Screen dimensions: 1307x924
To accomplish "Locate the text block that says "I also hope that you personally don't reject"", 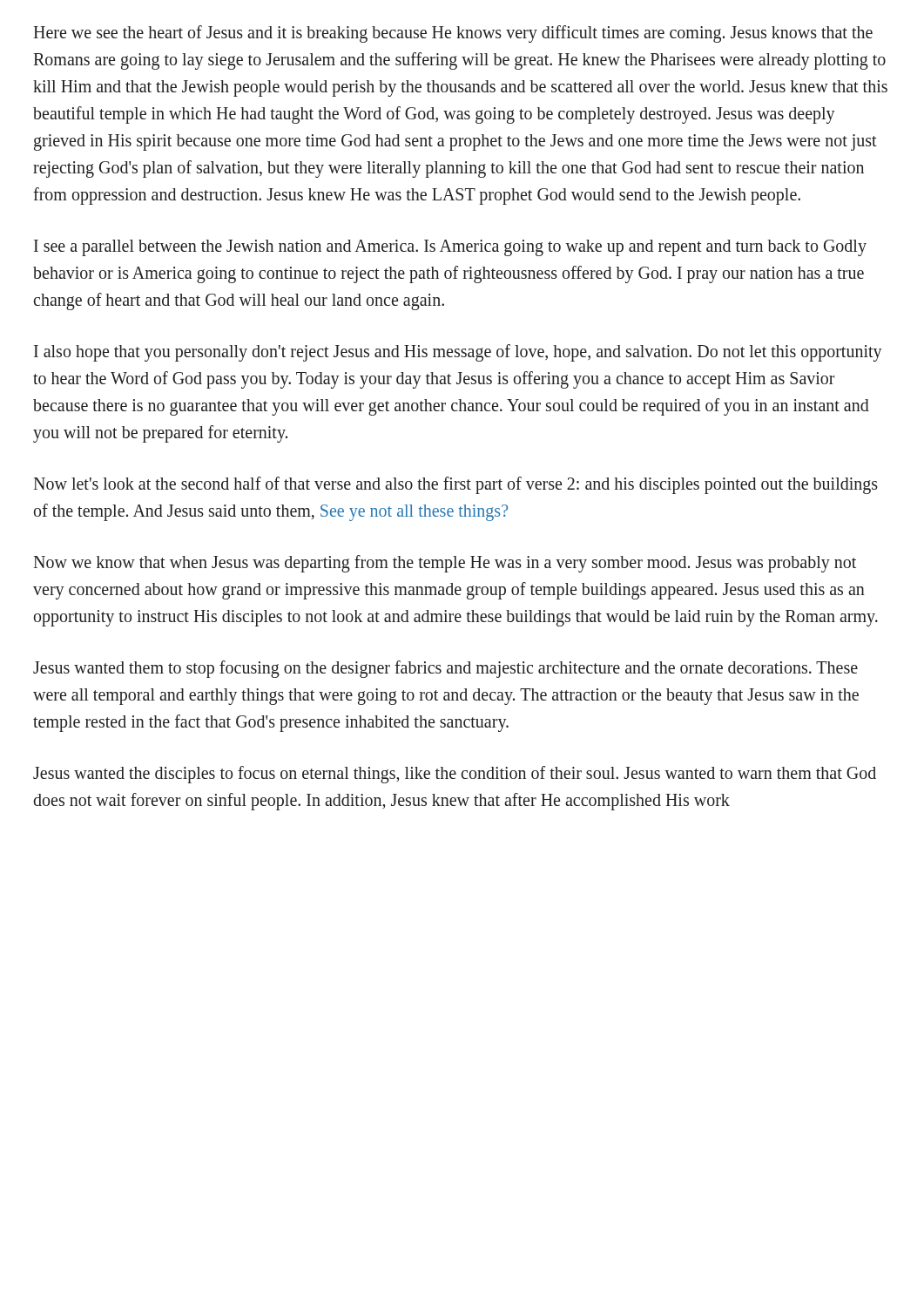I will (457, 392).
